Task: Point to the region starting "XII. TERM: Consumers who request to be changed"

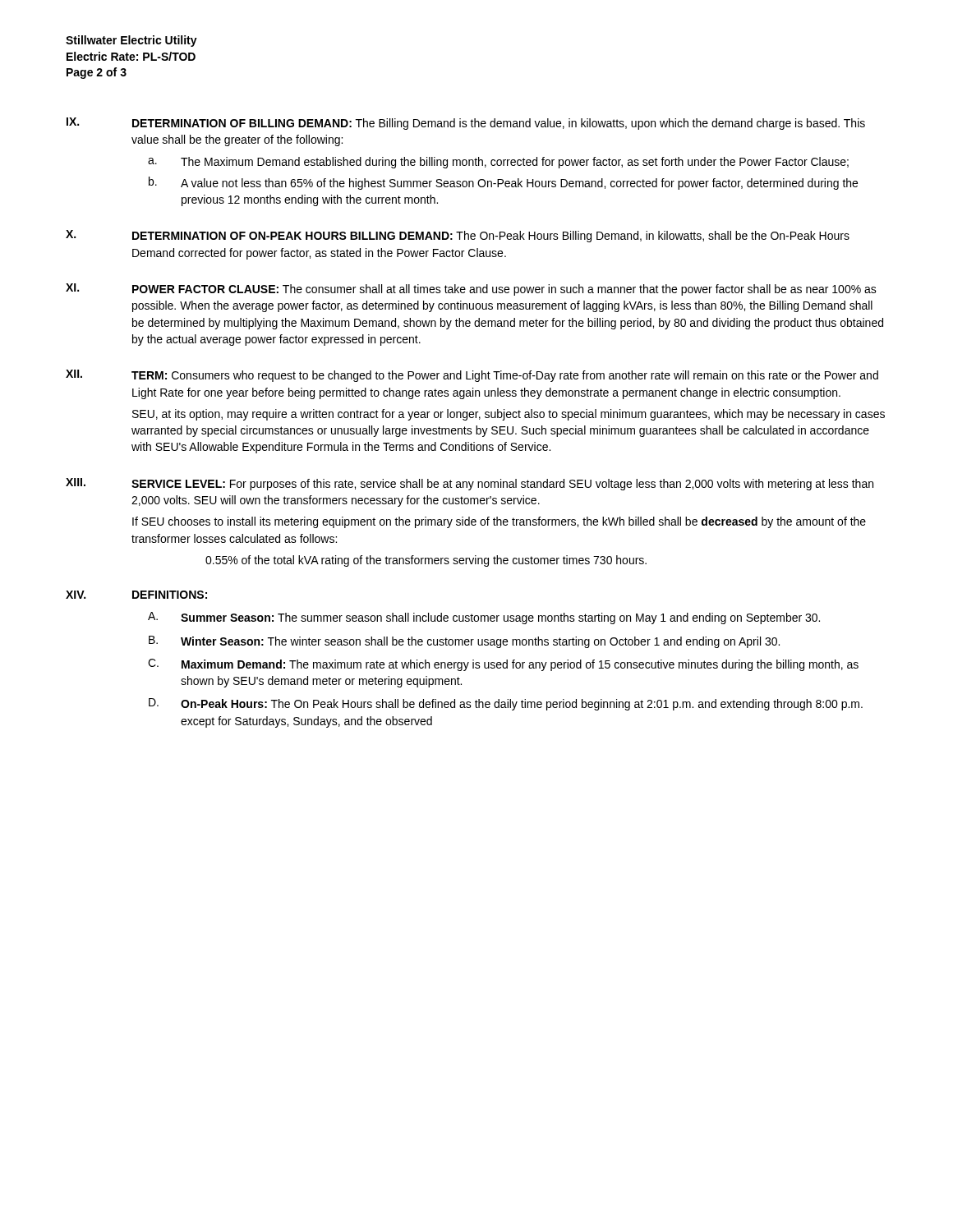Action: 476,414
